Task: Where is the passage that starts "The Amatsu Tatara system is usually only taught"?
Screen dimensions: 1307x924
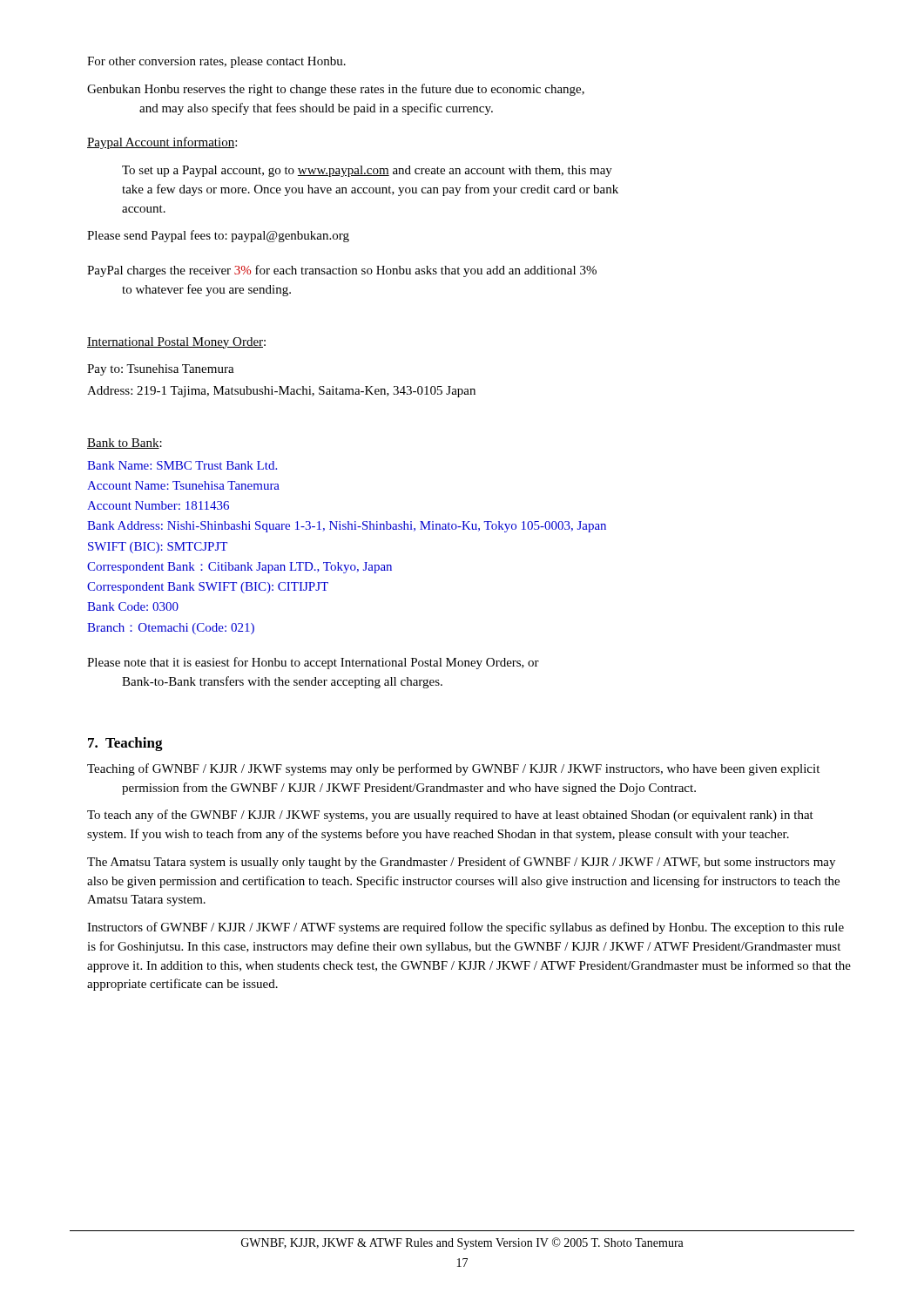Action: [464, 881]
